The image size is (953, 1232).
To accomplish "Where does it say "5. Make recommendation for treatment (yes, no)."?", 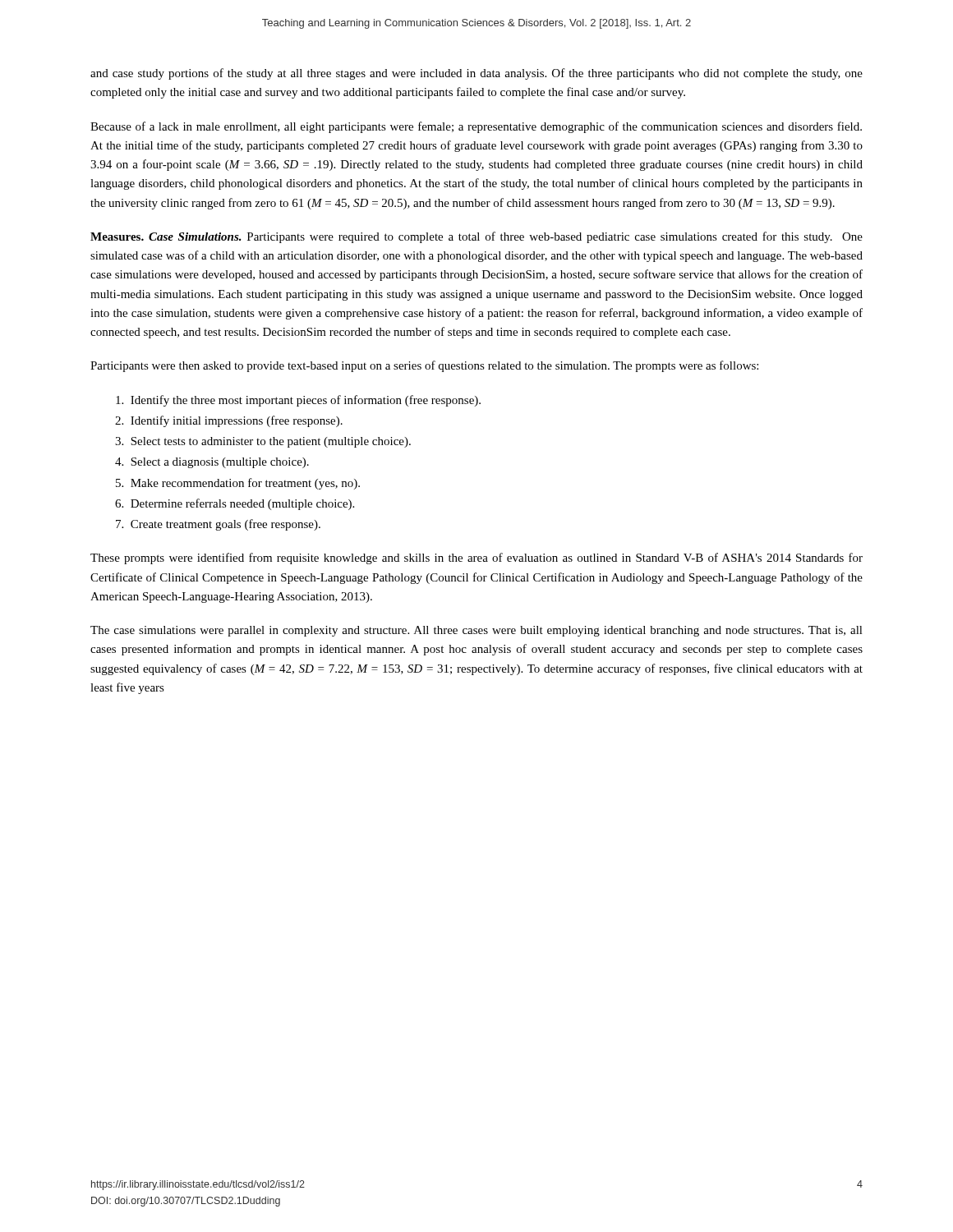I will click(238, 483).
